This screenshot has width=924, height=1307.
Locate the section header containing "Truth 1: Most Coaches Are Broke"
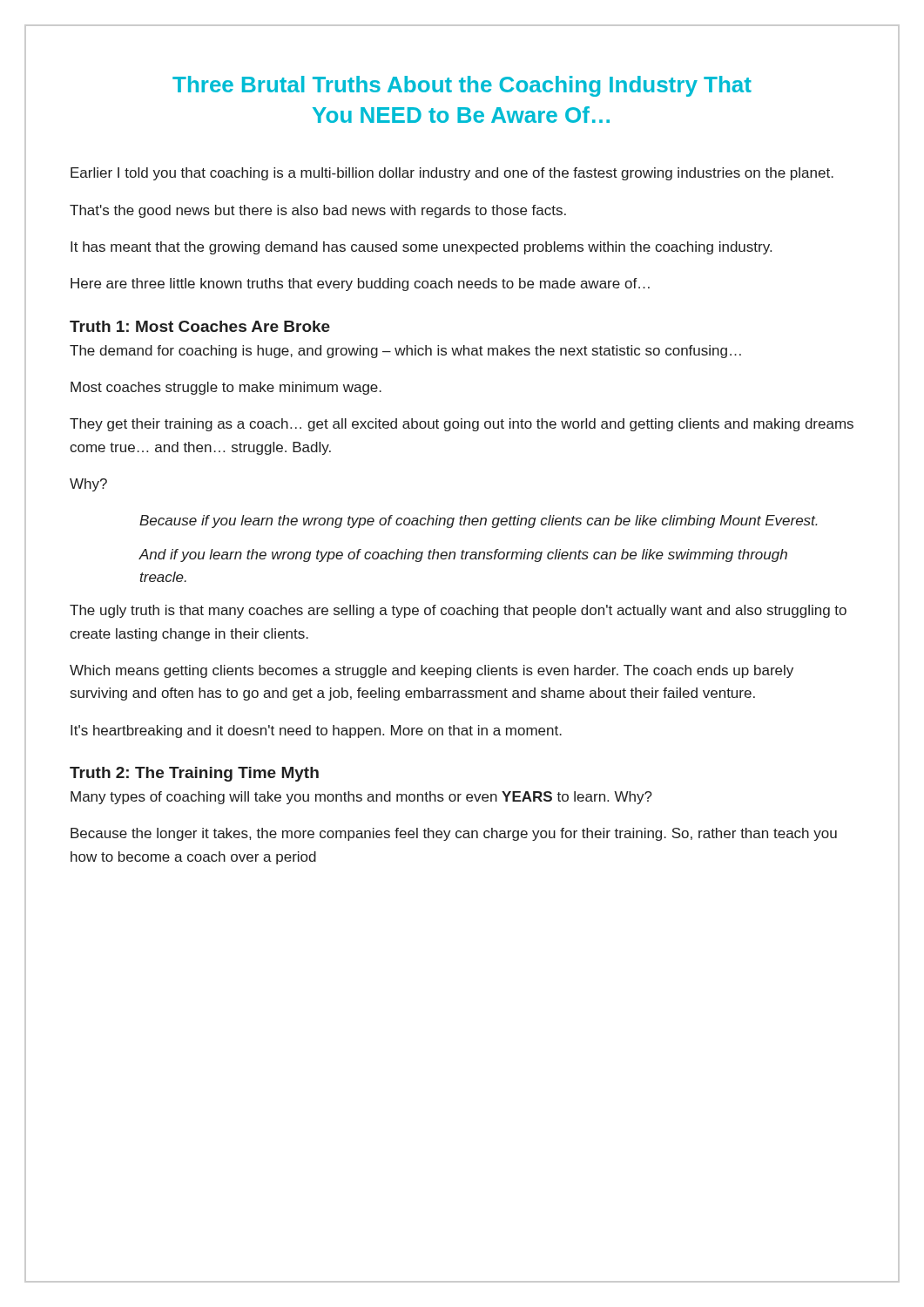pos(200,326)
